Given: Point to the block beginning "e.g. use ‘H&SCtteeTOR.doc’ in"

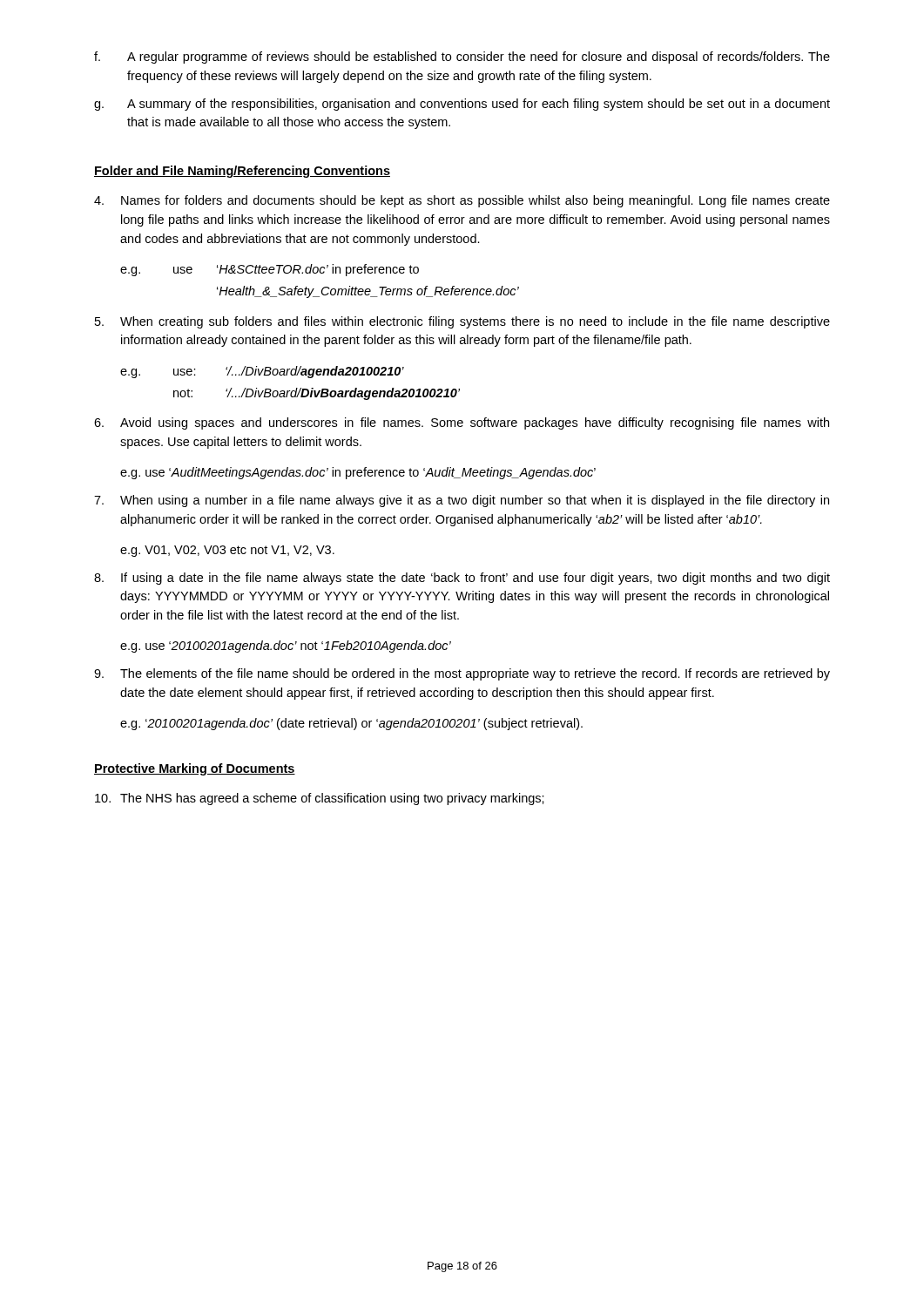Looking at the screenshot, I should coord(475,280).
